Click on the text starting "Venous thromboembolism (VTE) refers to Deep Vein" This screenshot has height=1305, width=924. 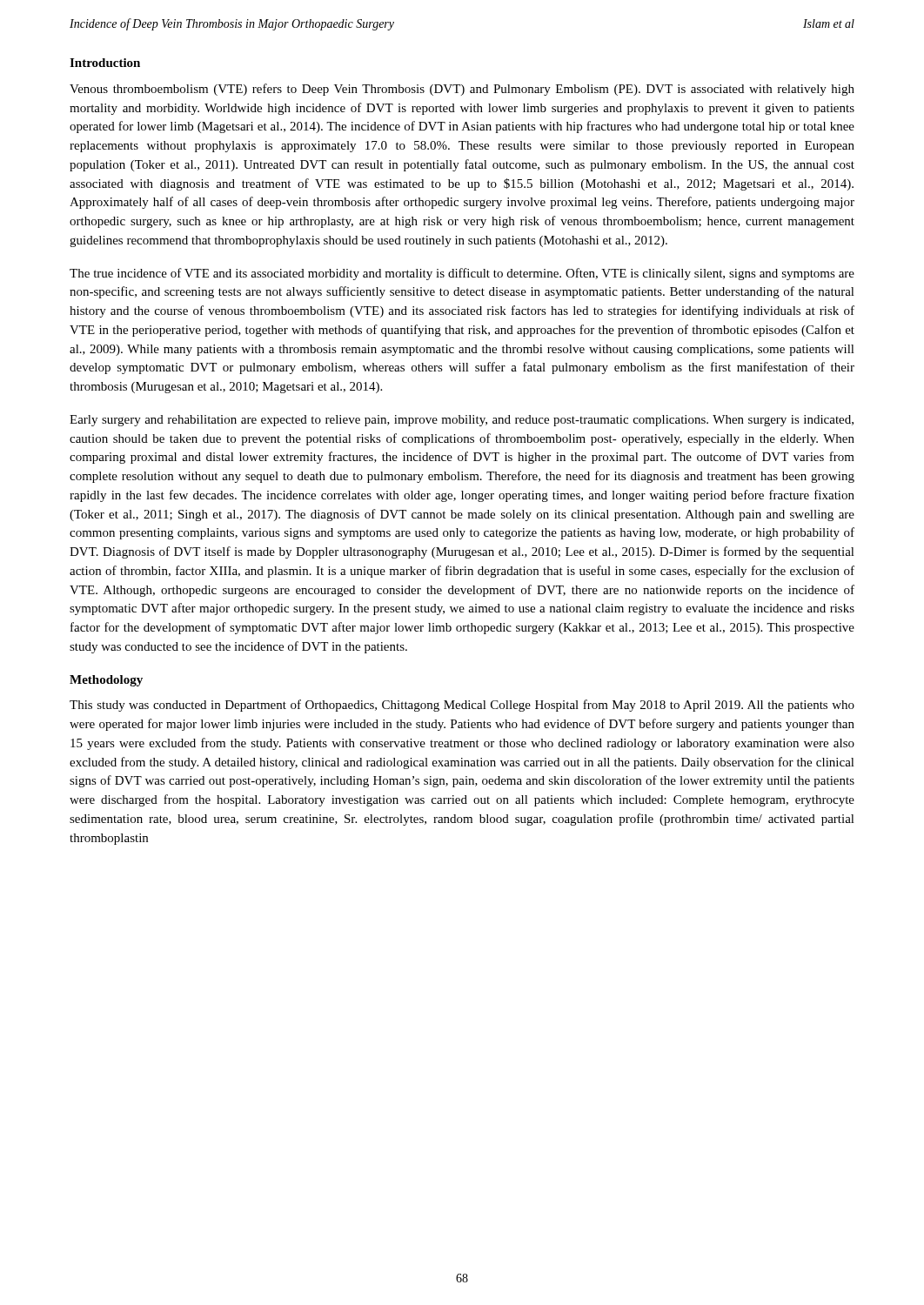462,164
